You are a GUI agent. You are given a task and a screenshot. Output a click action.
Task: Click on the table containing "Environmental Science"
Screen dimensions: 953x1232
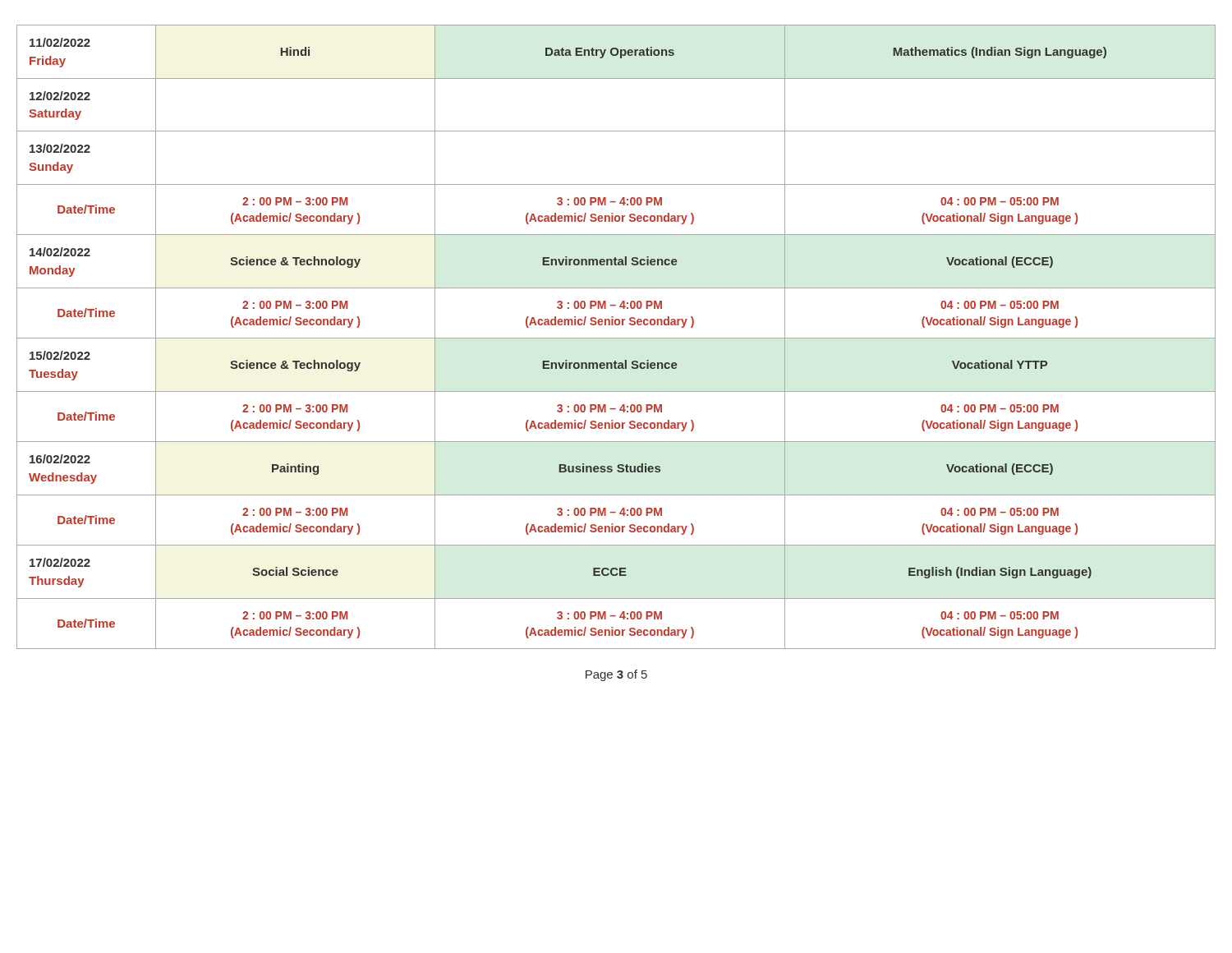[616, 337]
